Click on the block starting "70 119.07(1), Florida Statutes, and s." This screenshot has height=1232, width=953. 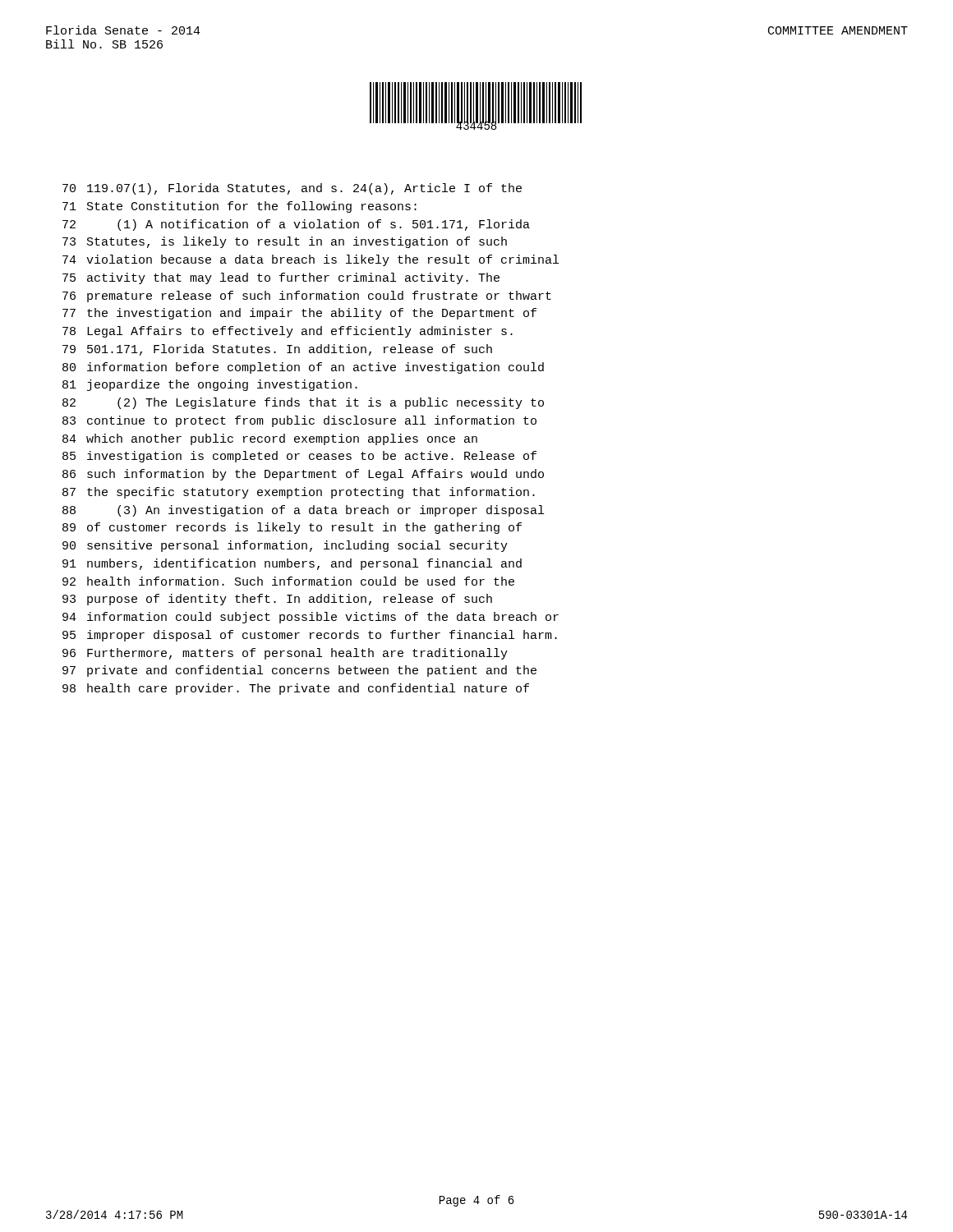coord(476,440)
